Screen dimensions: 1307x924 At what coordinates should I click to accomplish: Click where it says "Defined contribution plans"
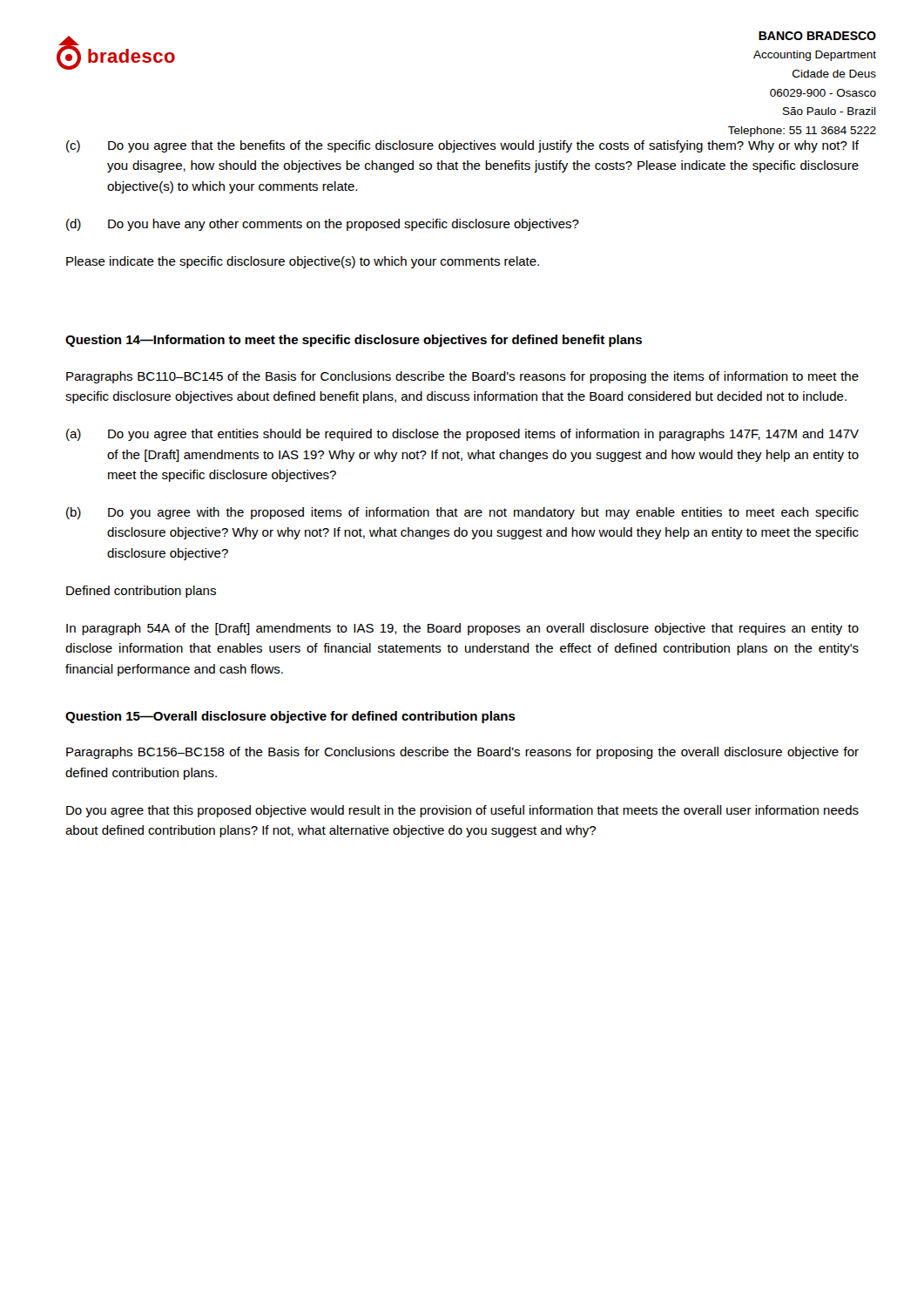[141, 590]
